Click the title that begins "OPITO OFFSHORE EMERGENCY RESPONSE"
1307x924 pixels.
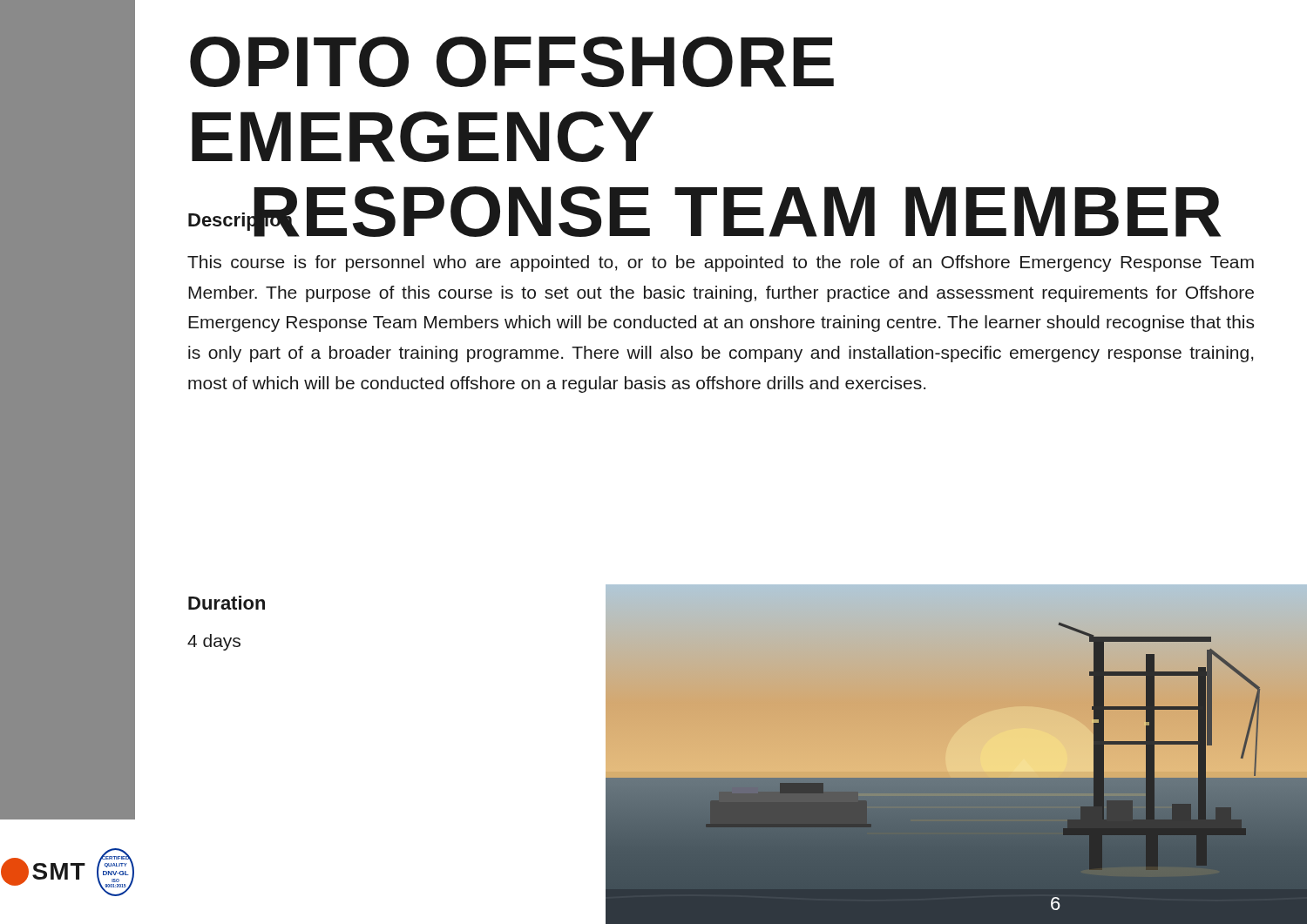[512, 62]
